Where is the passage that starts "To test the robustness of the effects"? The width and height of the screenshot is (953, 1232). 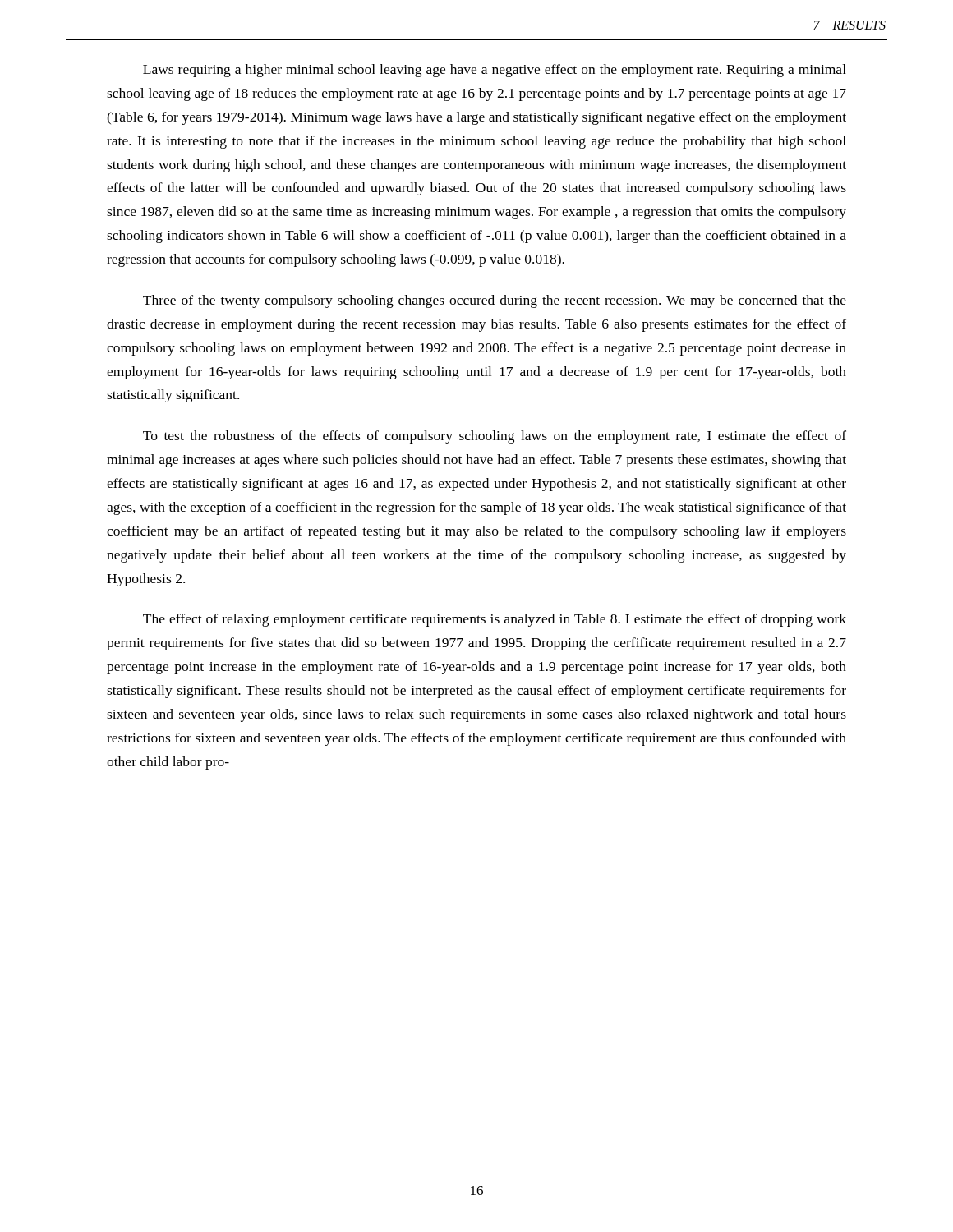pos(476,507)
